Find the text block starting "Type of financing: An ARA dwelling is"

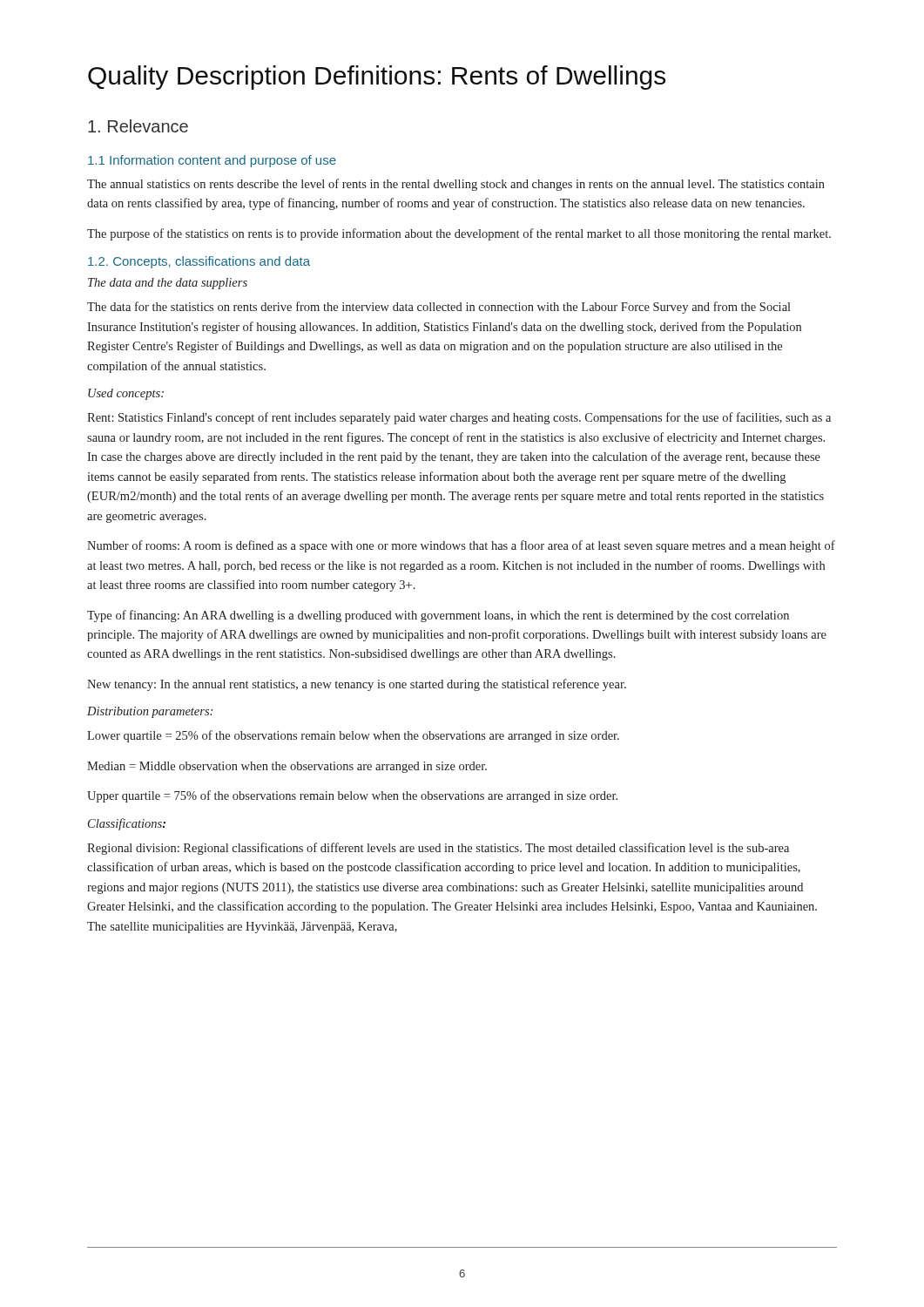click(x=462, y=634)
